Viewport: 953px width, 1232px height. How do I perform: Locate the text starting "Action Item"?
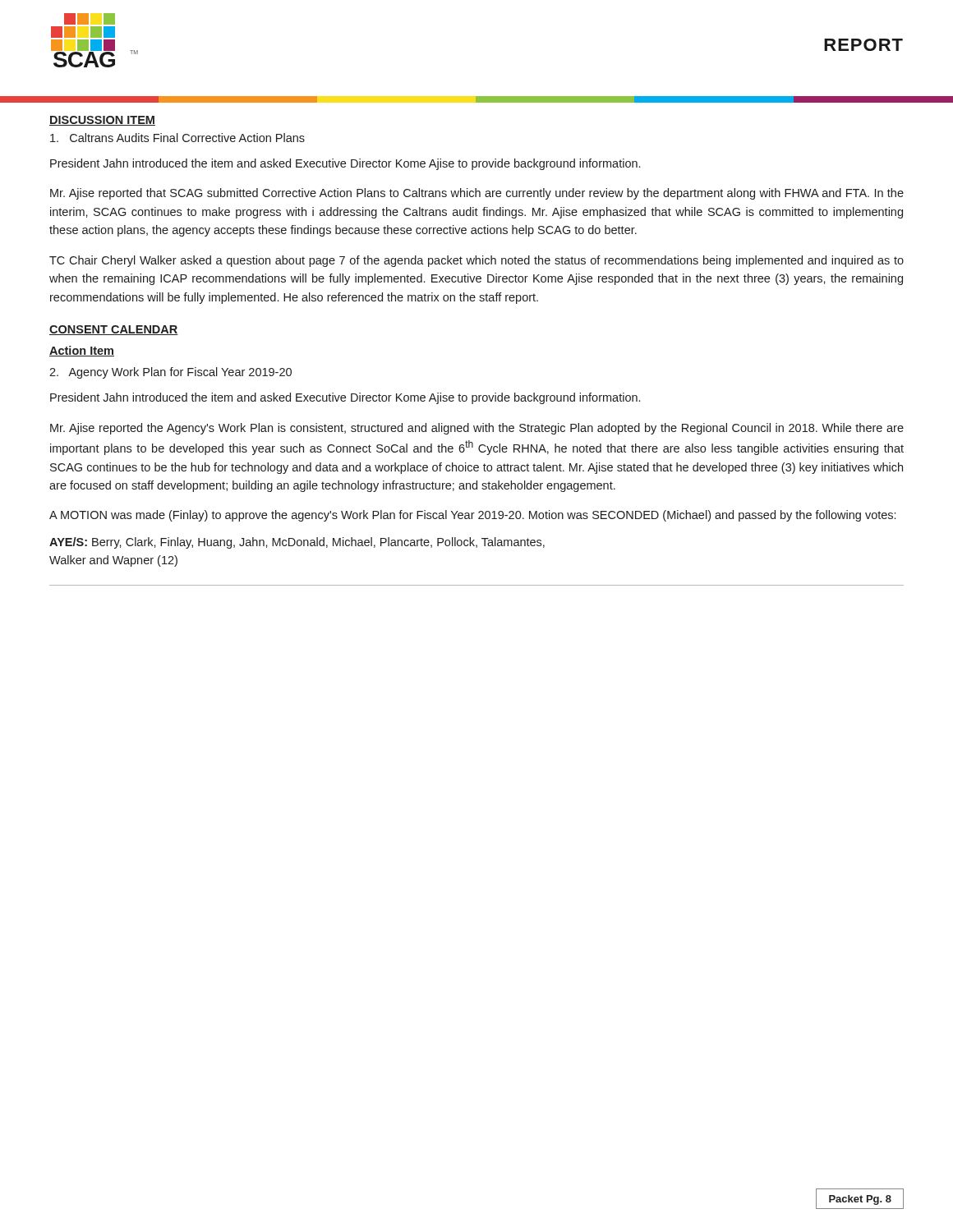pos(82,351)
